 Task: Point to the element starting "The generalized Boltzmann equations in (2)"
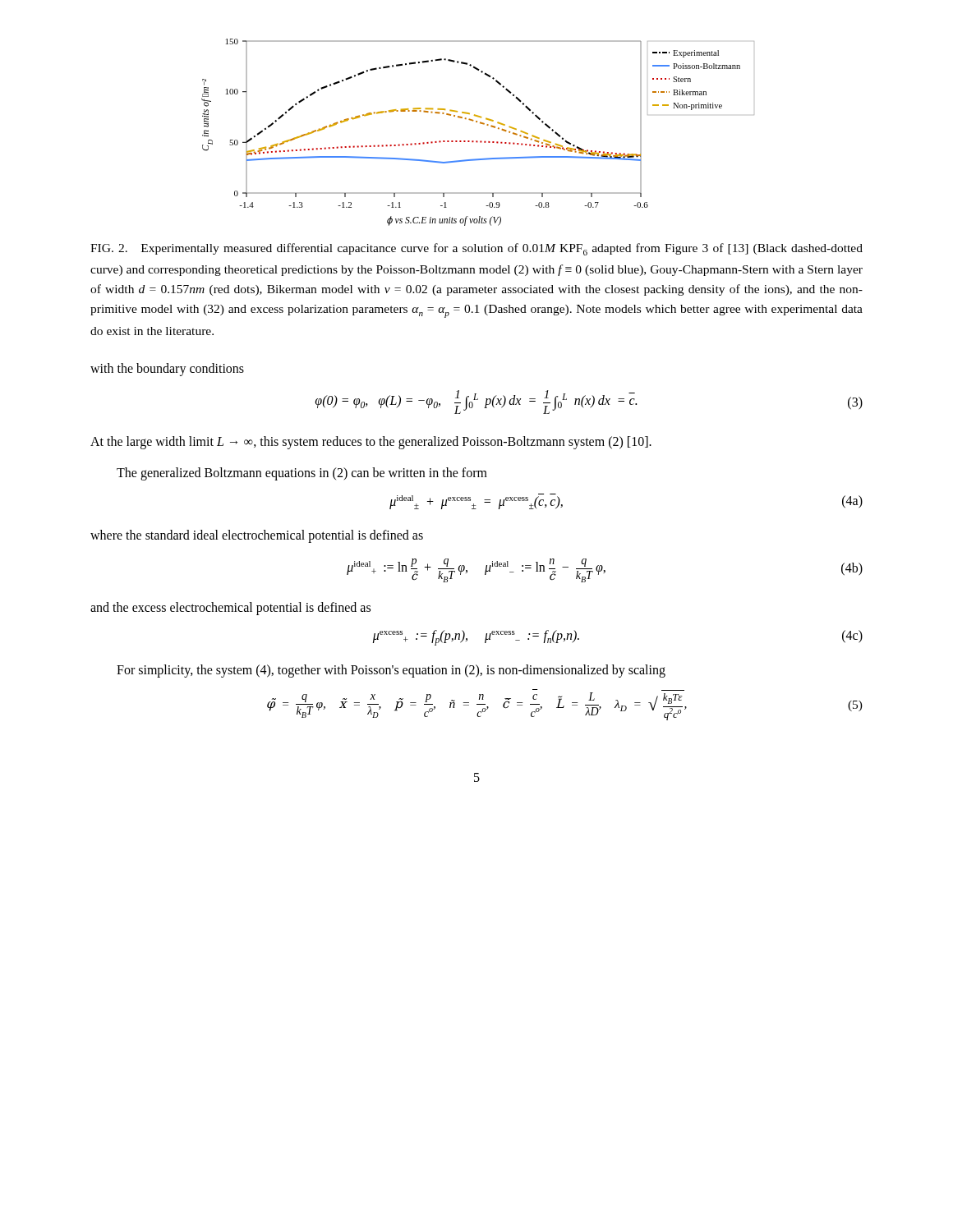pyautogui.click(x=302, y=473)
